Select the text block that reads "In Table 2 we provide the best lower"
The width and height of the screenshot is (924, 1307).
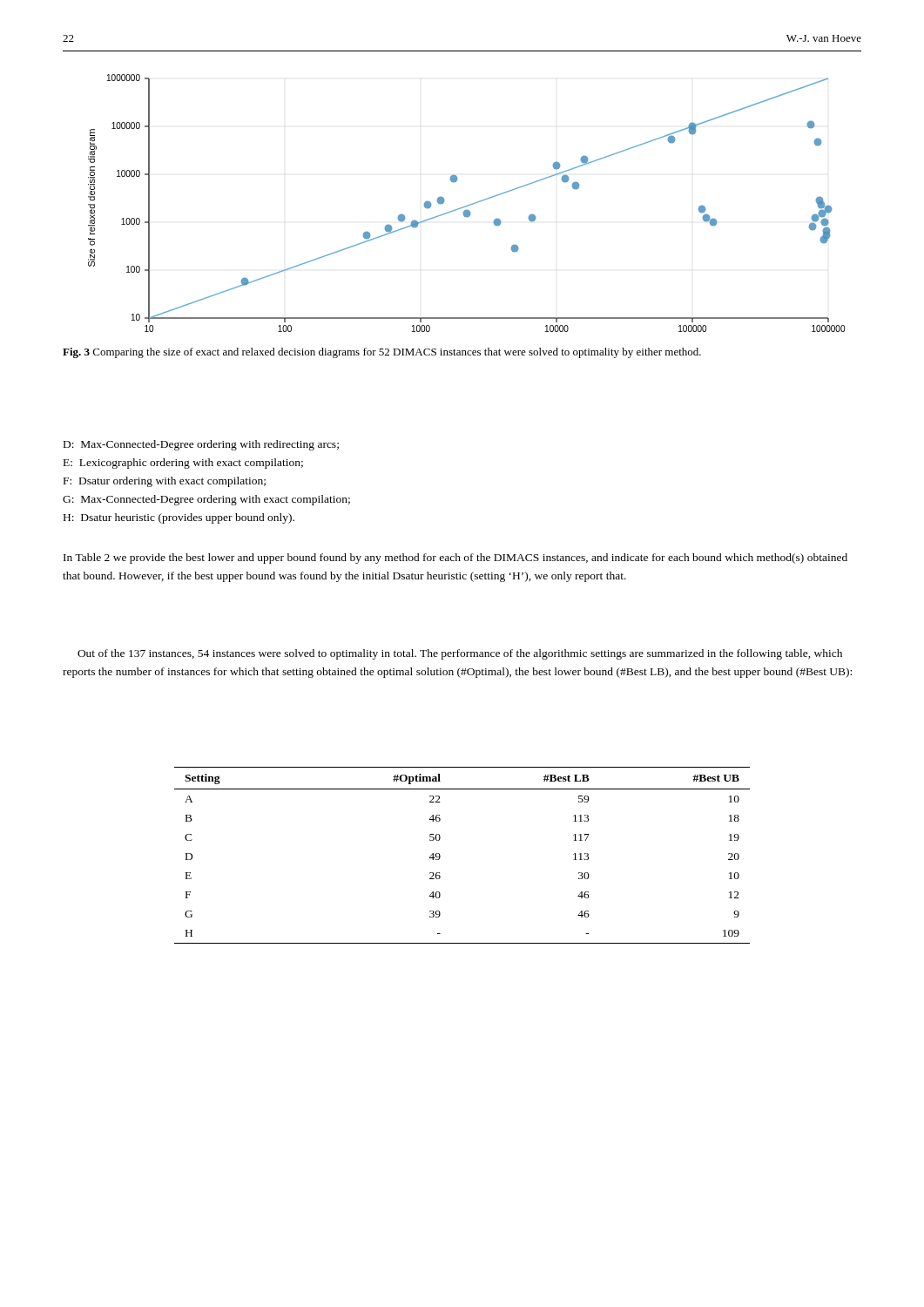pos(455,566)
